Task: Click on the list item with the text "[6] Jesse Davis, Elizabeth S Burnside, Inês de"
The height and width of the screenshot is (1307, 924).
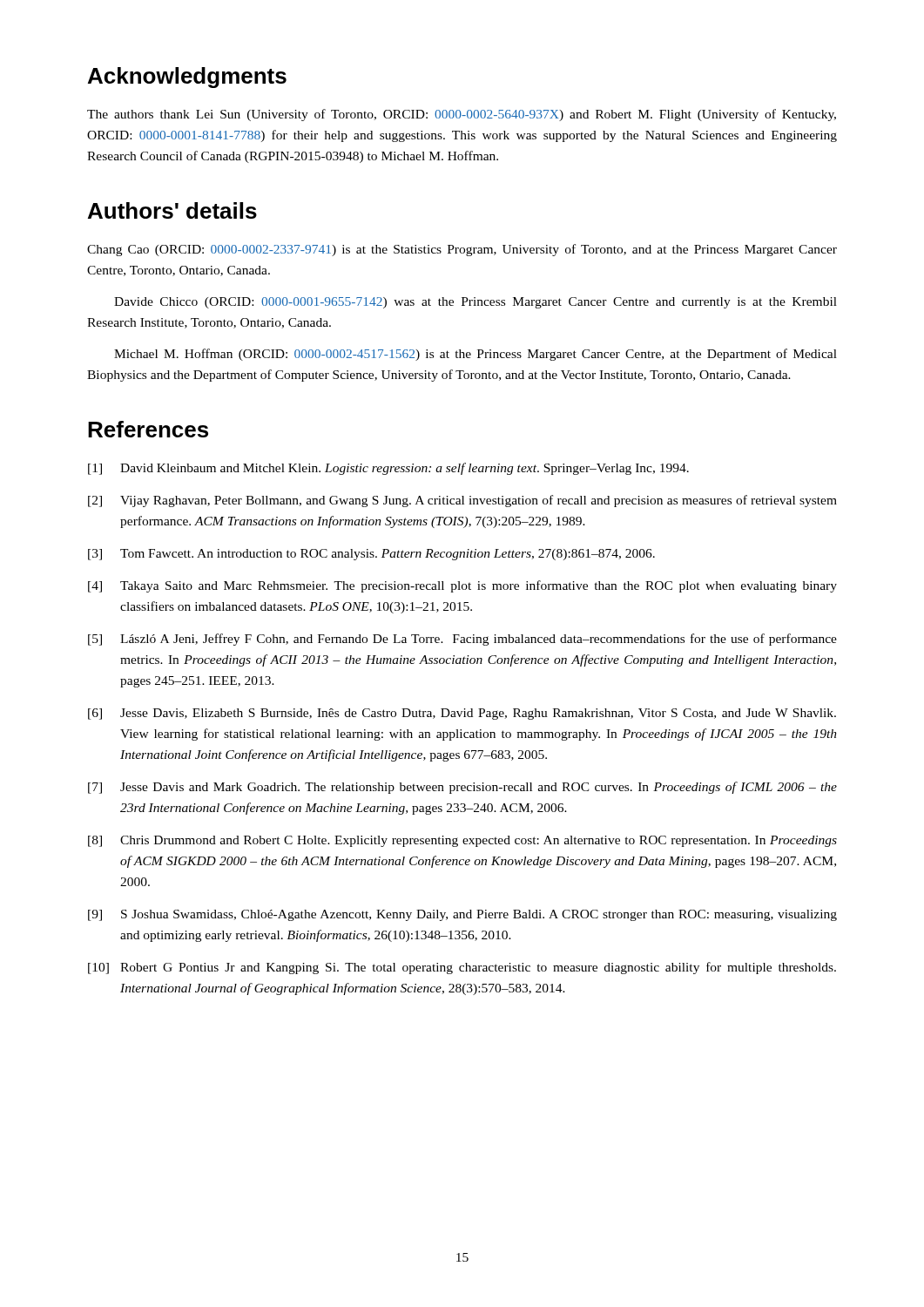Action: click(462, 734)
